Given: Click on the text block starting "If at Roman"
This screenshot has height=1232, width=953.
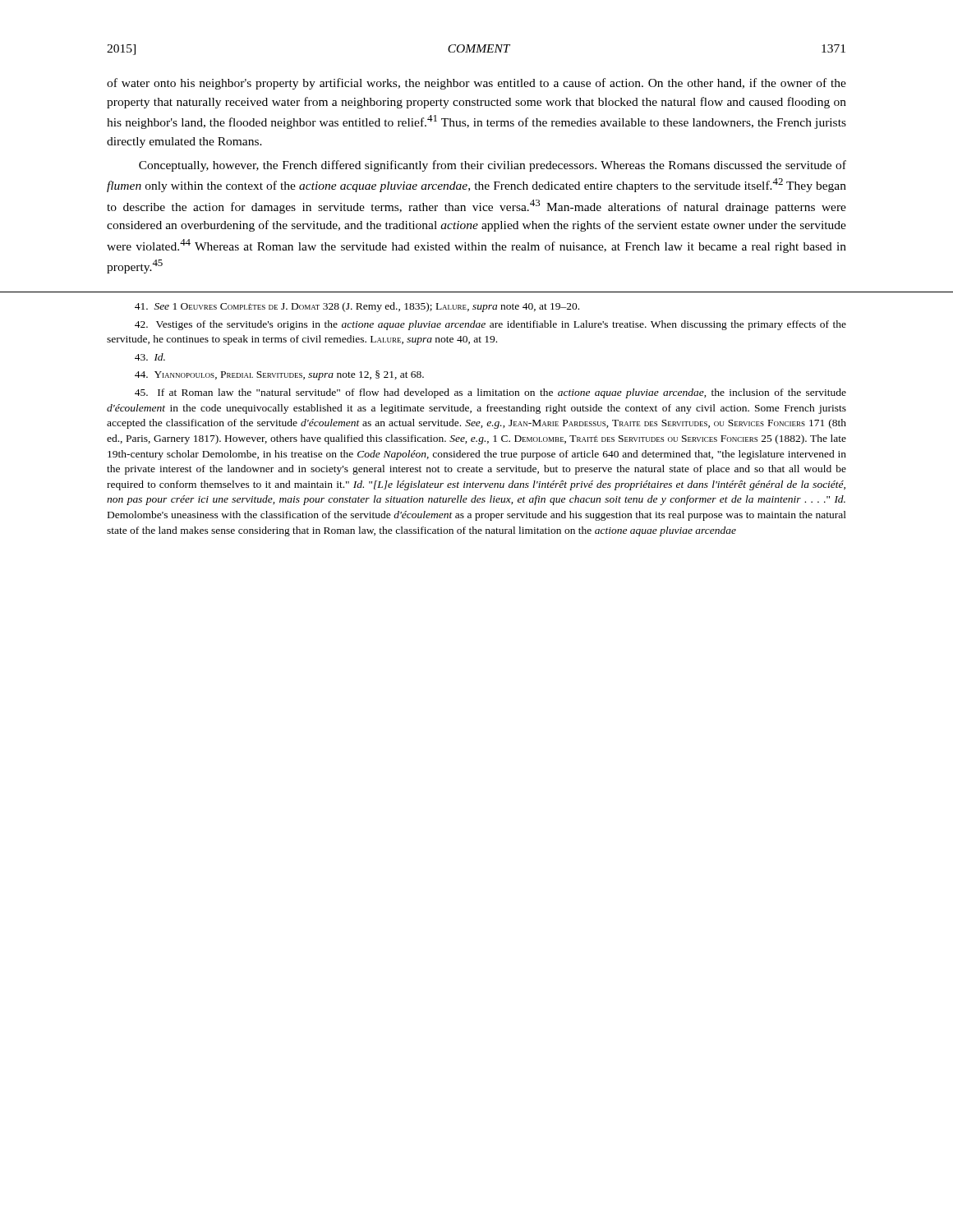Looking at the screenshot, I should pyautogui.click(x=476, y=462).
